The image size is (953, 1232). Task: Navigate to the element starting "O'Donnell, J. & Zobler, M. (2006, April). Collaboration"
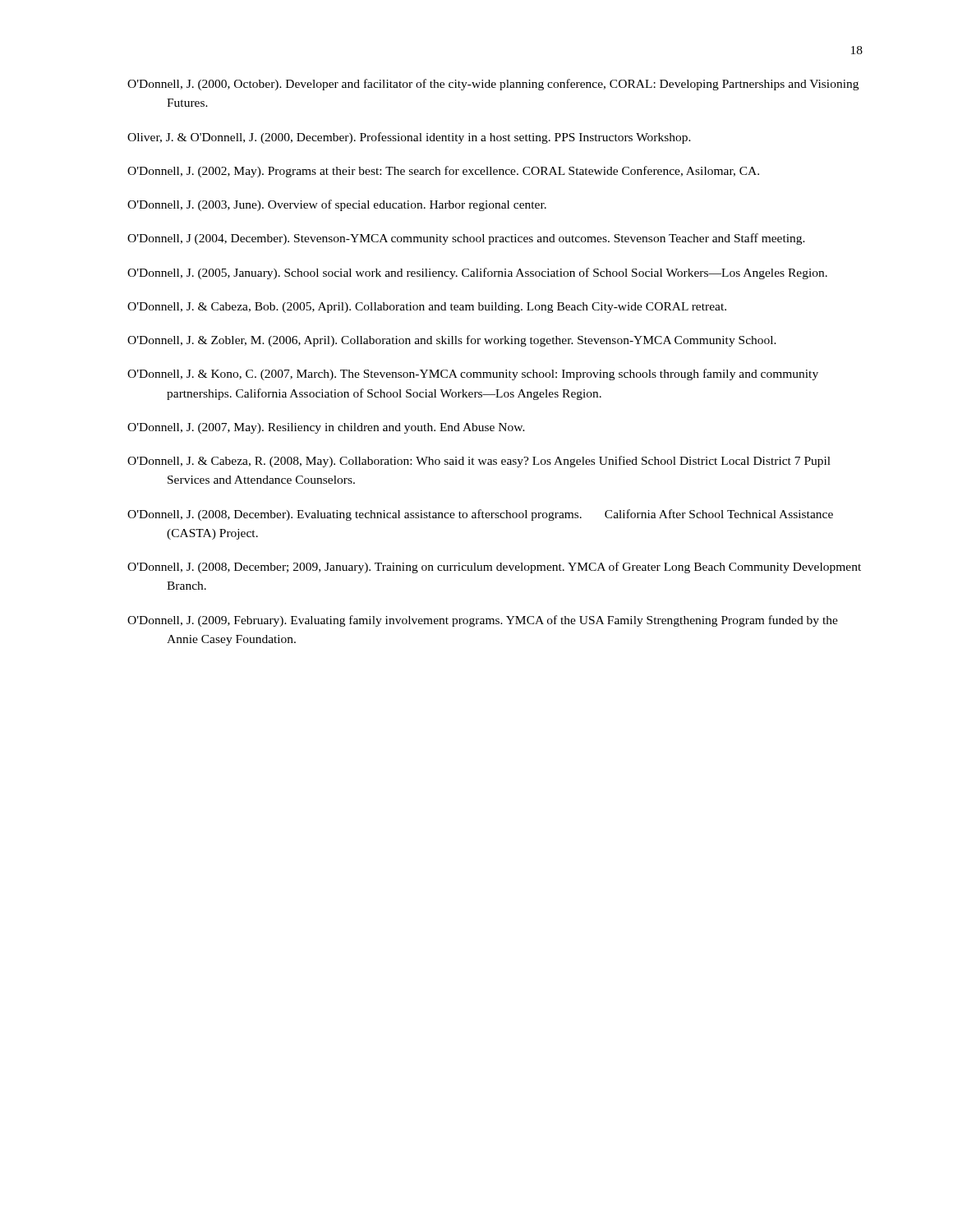click(452, 340)
